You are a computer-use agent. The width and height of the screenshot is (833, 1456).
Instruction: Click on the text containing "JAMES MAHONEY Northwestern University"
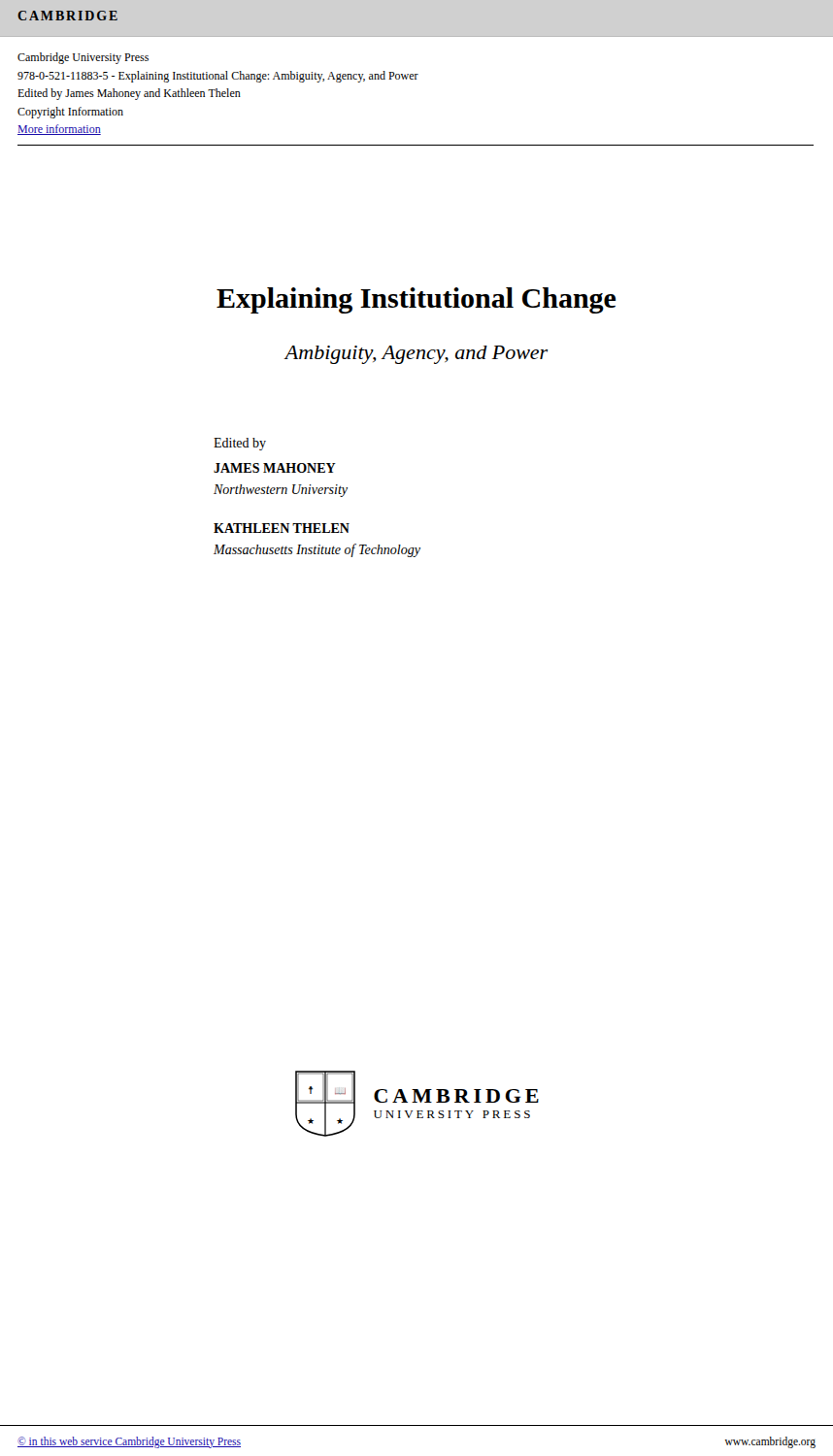(x=281, y=479)
